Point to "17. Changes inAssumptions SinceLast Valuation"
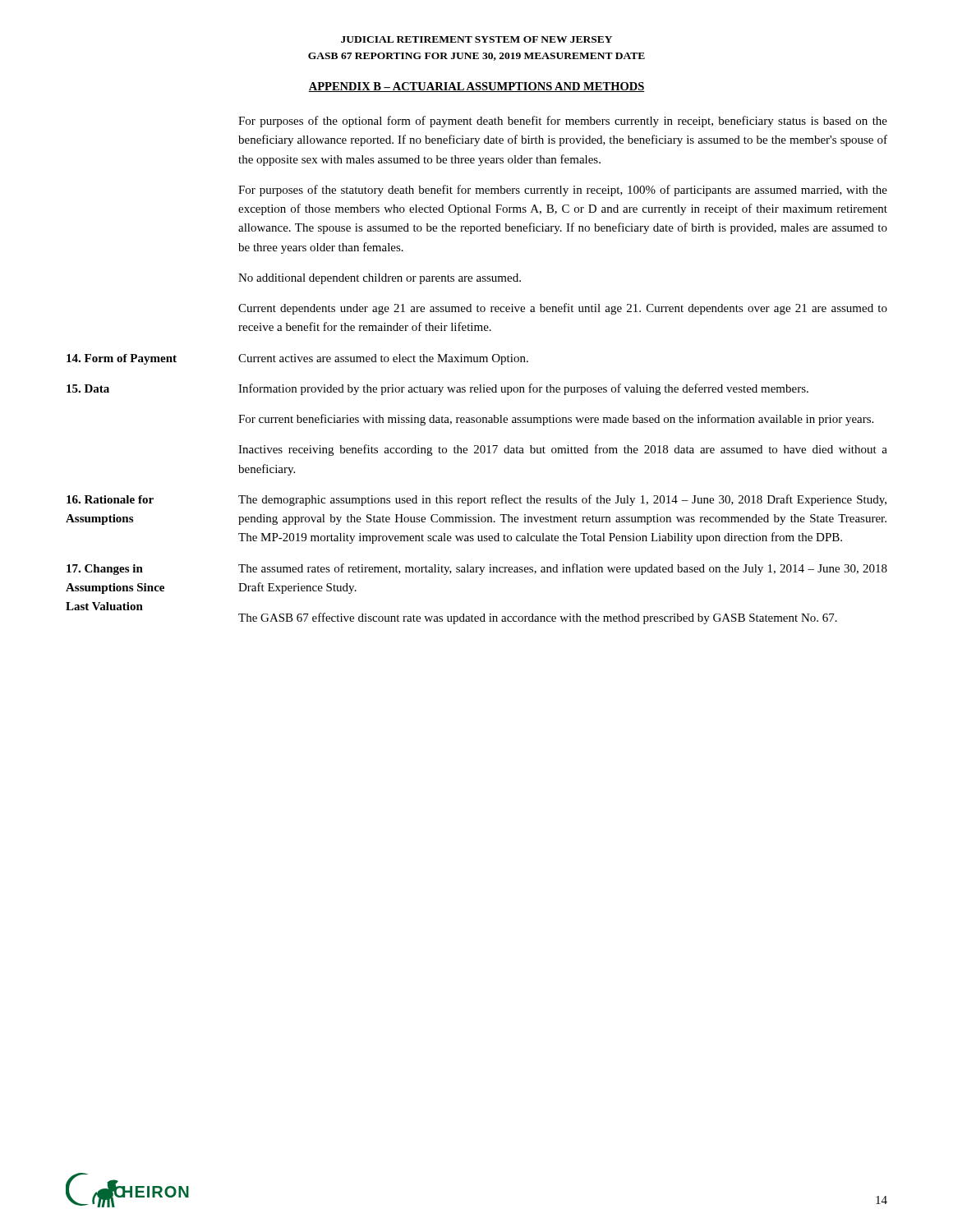This screenshot has width=953, height=1232. click(x=115, y=587)
